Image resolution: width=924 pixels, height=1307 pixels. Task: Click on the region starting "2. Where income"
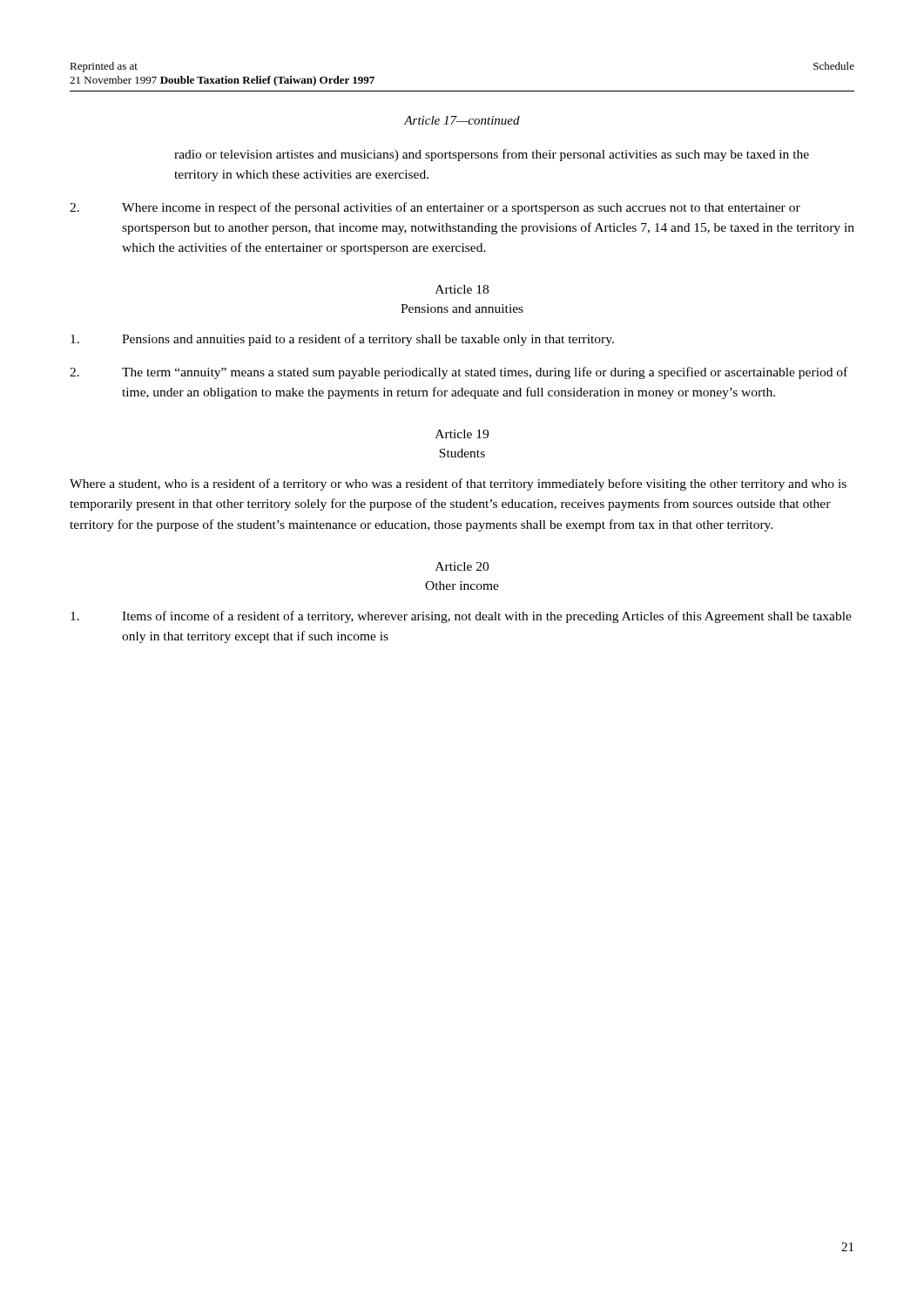pos(462,227)
